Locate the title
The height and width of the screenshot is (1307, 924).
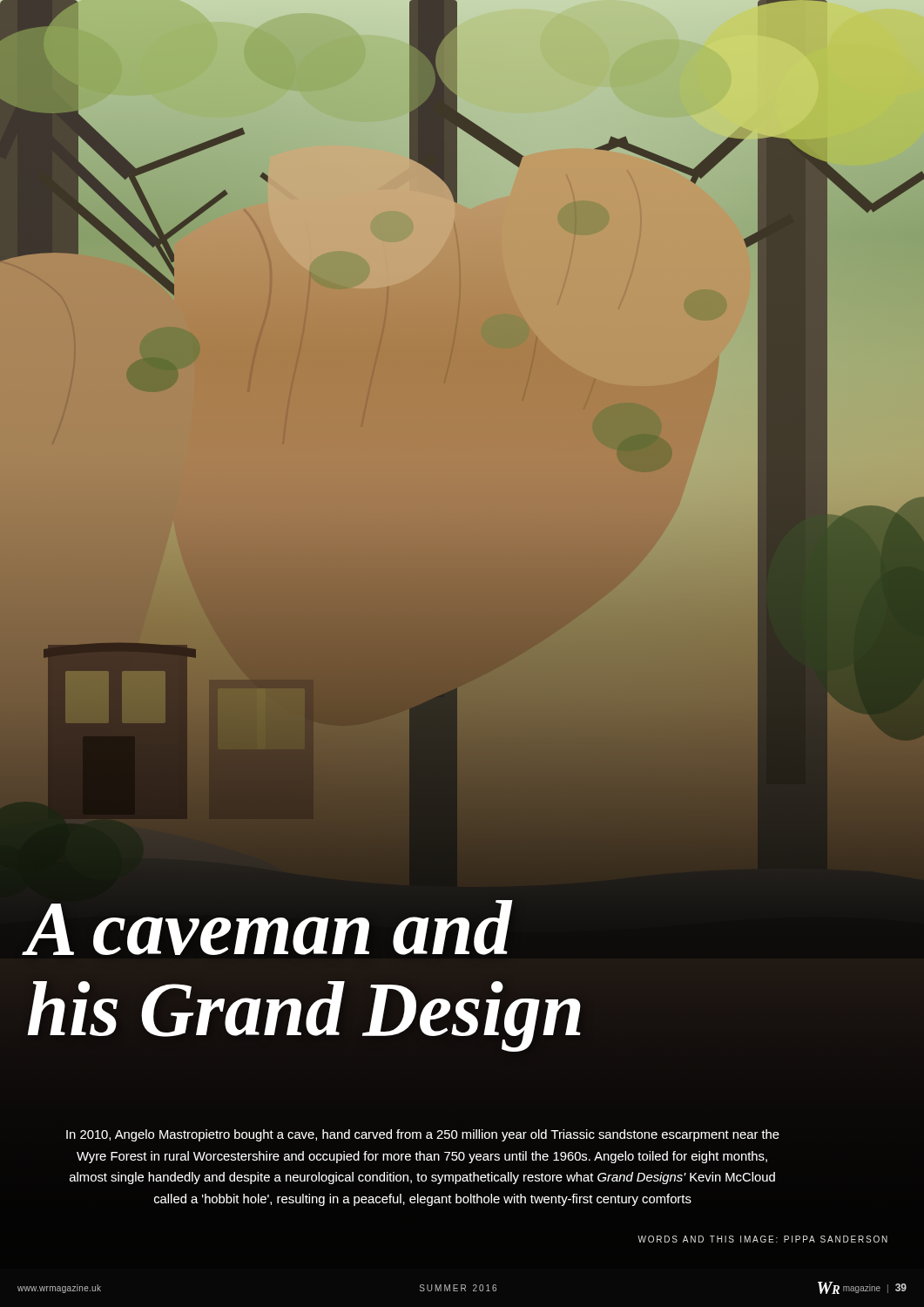point(305,969)
